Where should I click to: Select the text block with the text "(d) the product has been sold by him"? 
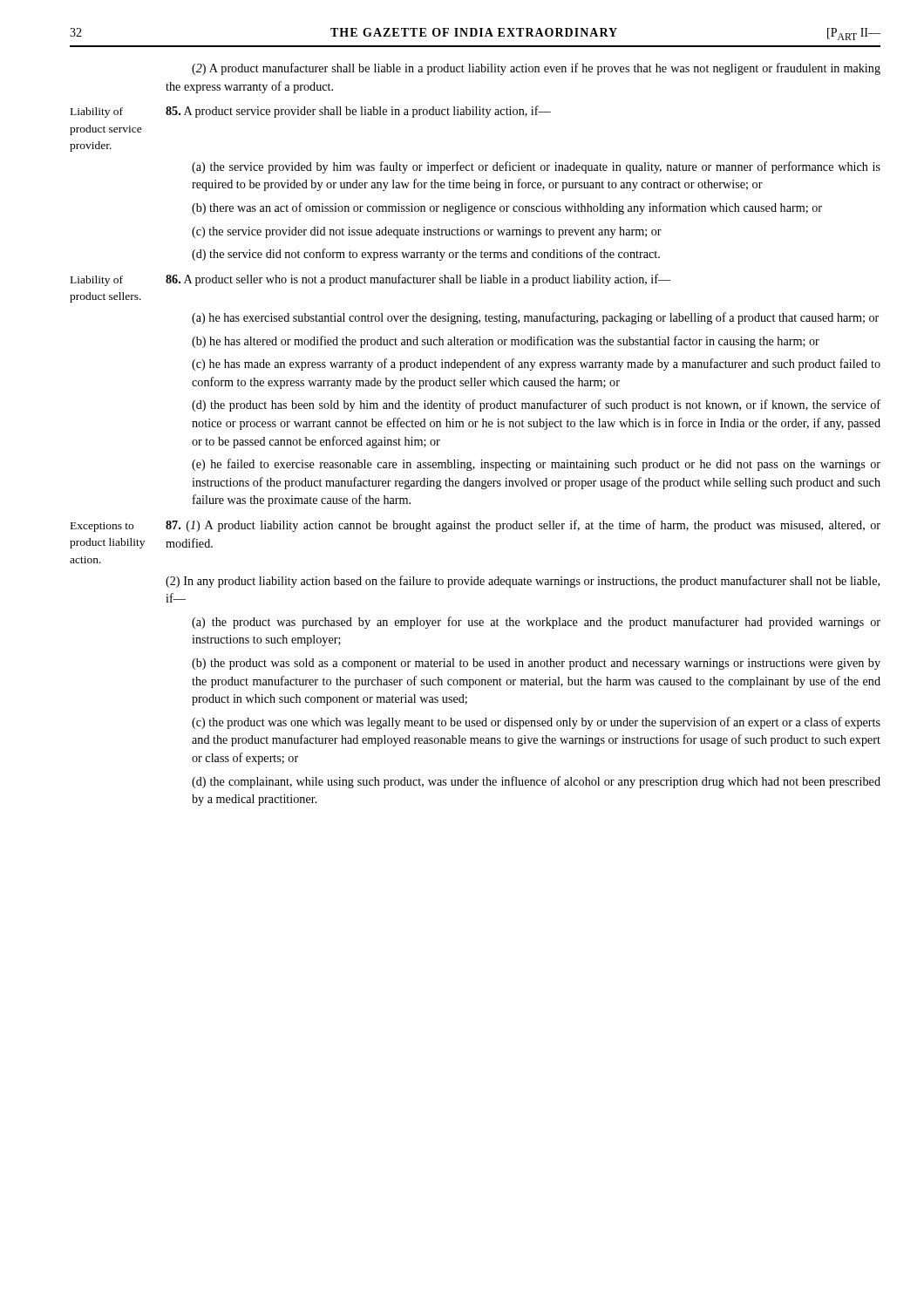point(536,423)
